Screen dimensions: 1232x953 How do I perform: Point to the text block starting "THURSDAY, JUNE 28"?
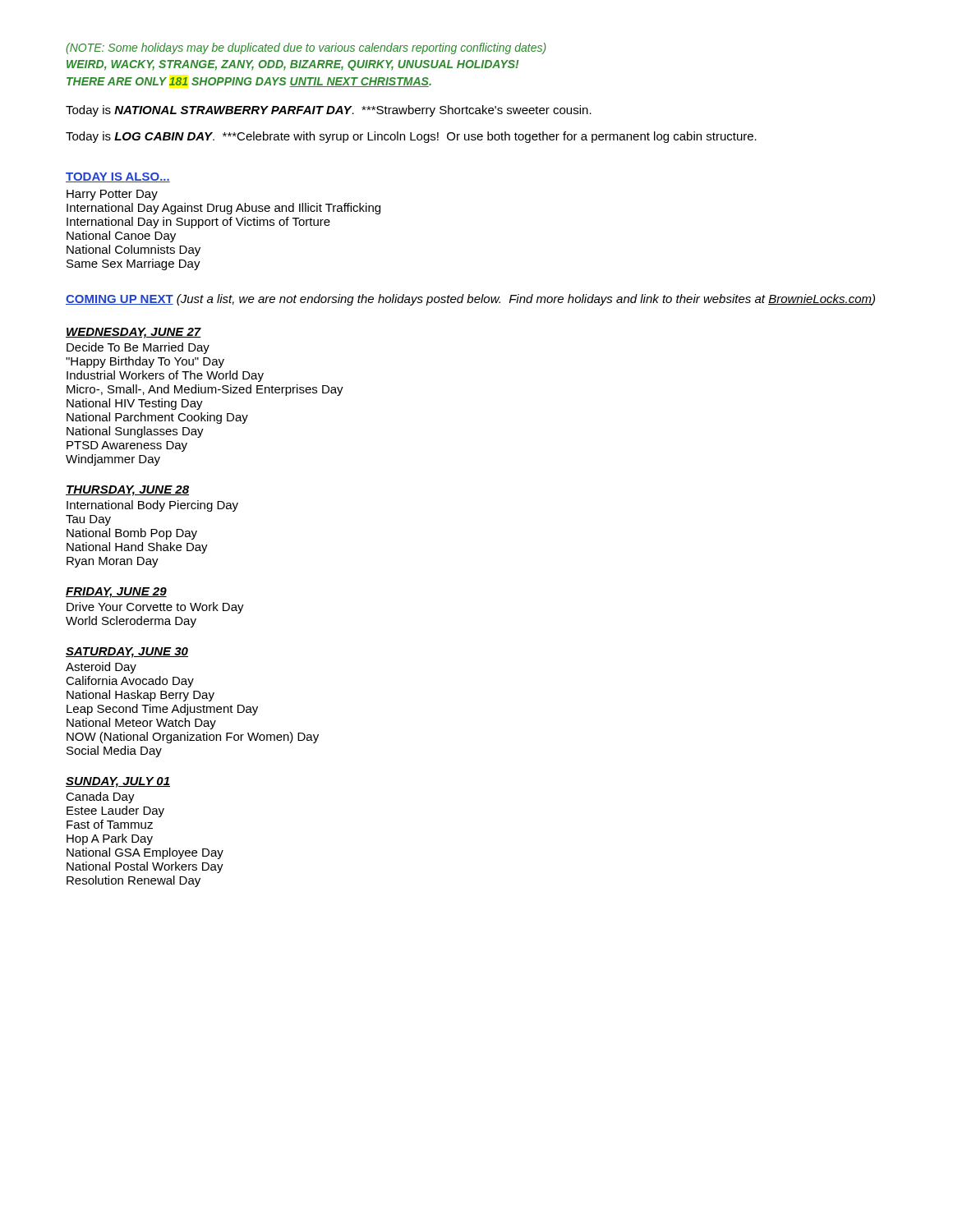pyautogui.click(x=127, y=489)
